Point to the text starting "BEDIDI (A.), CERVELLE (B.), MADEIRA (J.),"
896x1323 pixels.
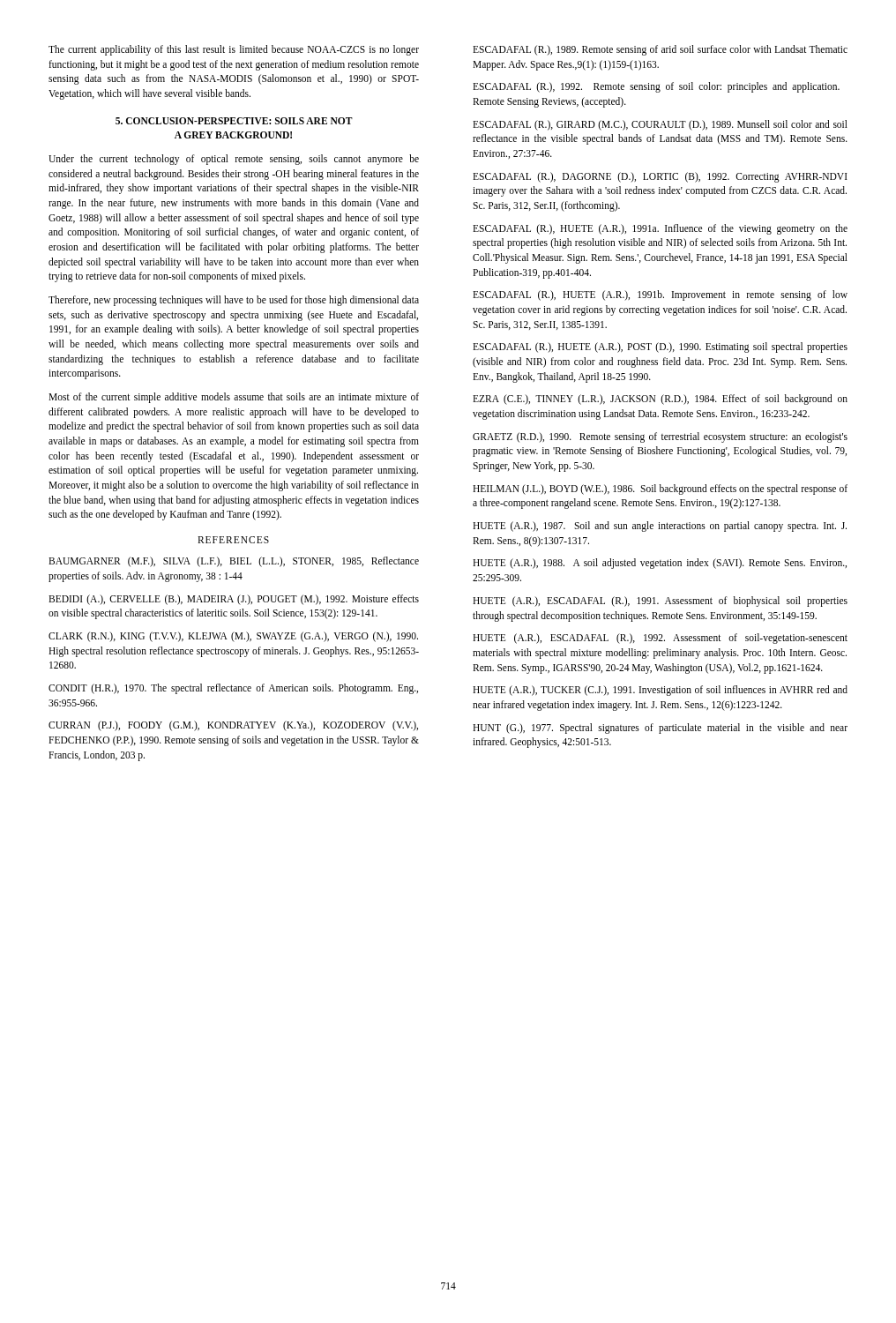pyautogui.click(x=234, y=606)
